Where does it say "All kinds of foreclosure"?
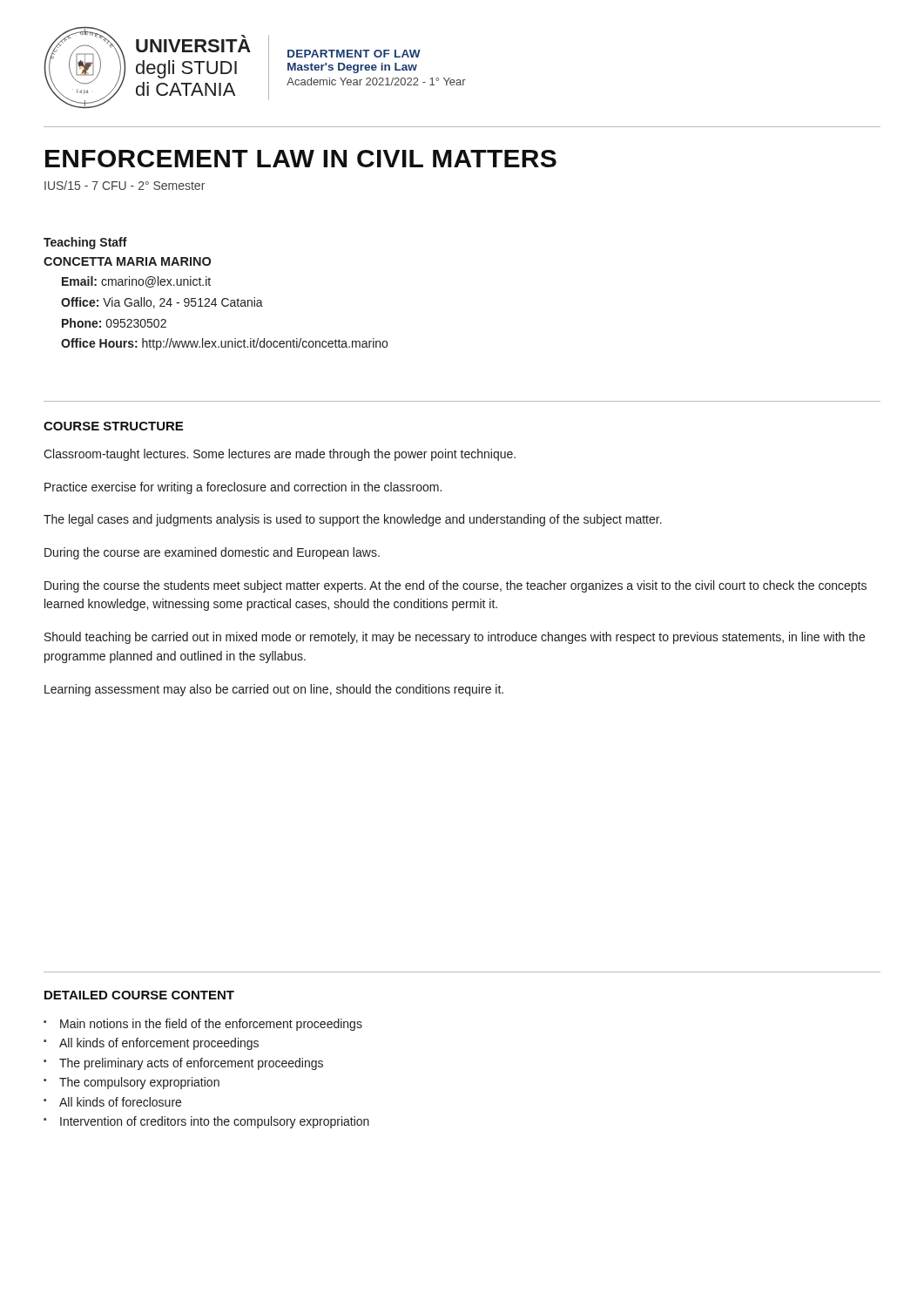924x1307 pixels. click(x=121, y=1102)
